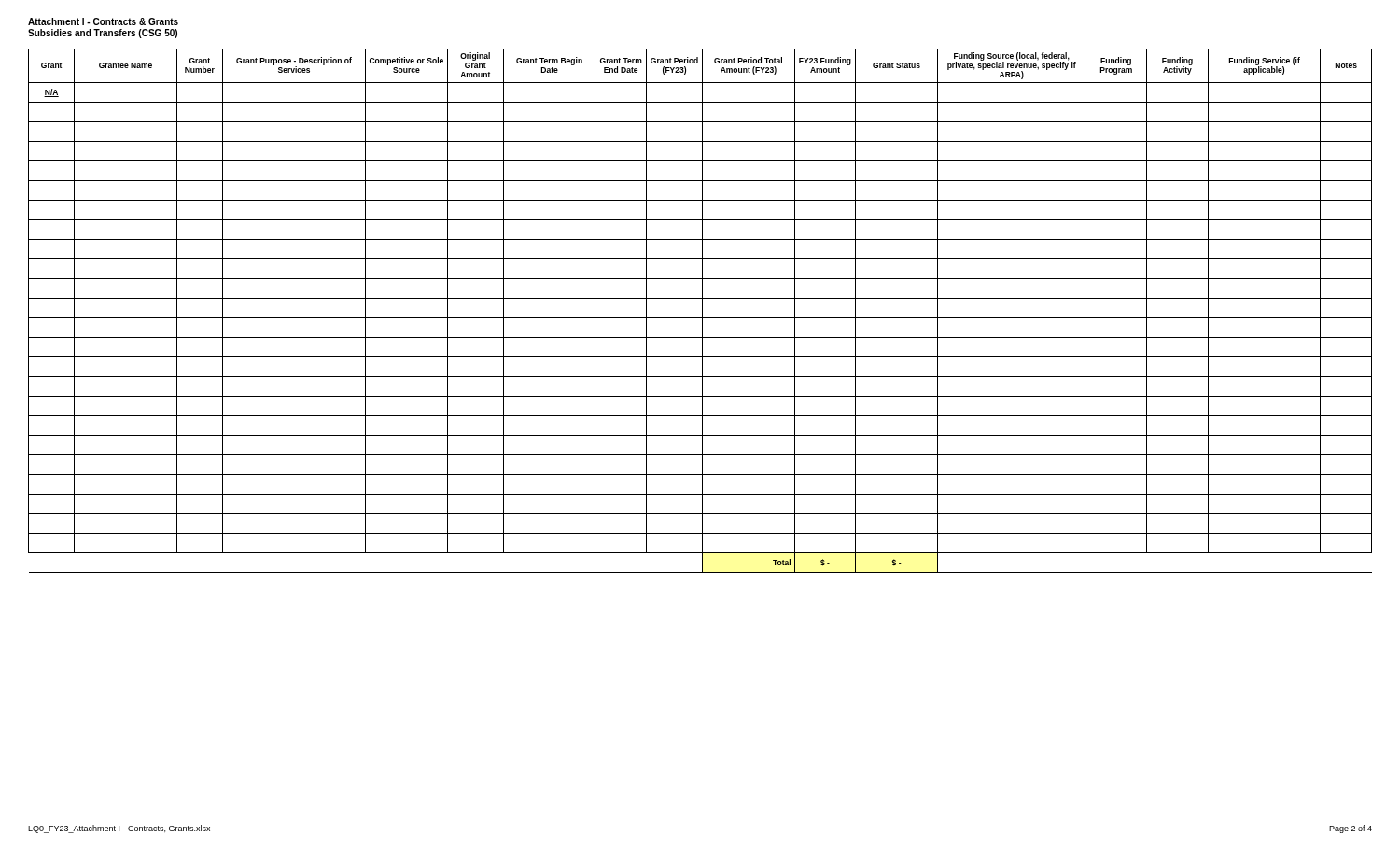Navigate to the text starting "Attachment I - Contracts & Grants"

(x=103, y=22)
